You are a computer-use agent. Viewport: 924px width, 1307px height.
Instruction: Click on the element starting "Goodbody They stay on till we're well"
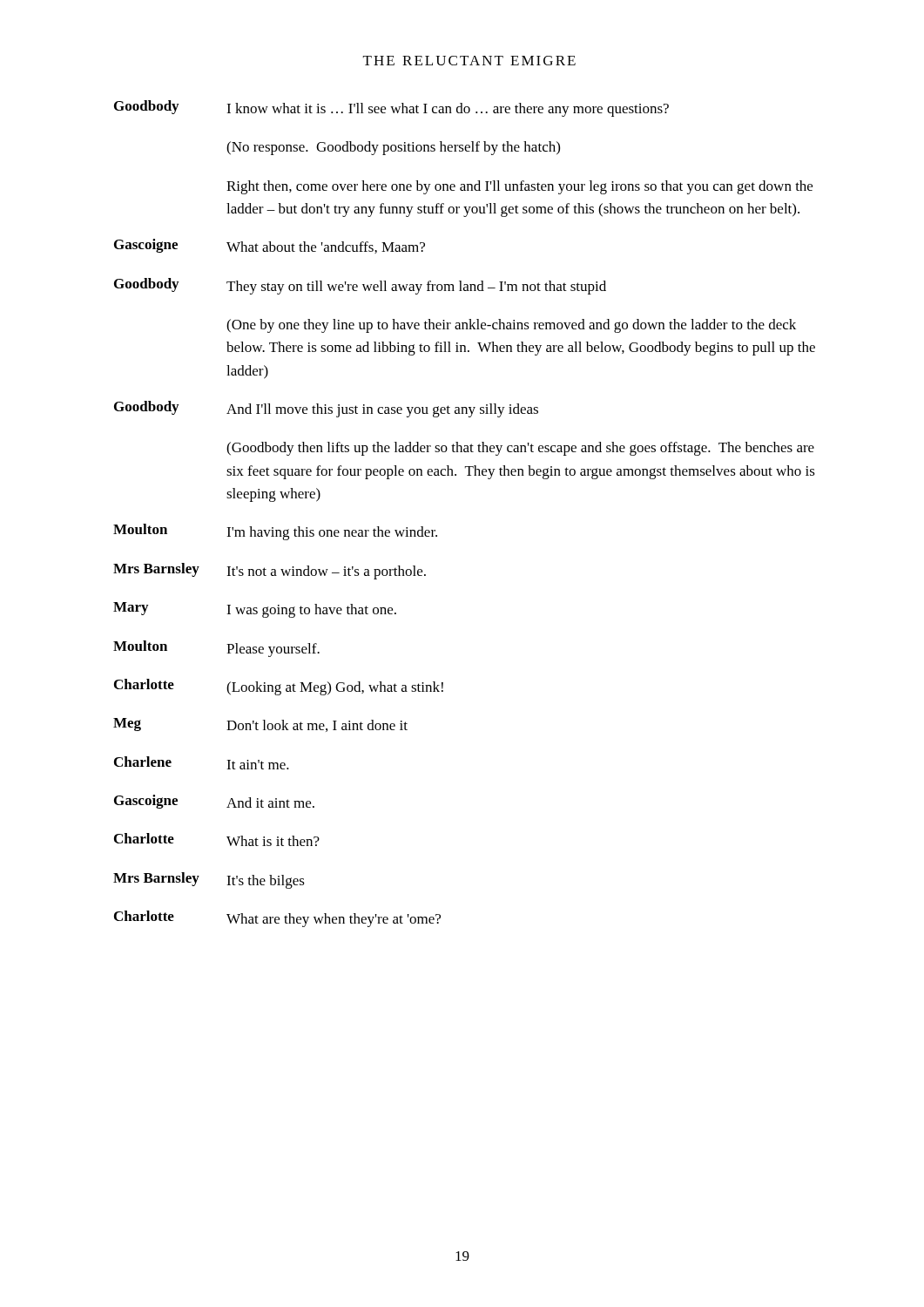coord(470,287)
